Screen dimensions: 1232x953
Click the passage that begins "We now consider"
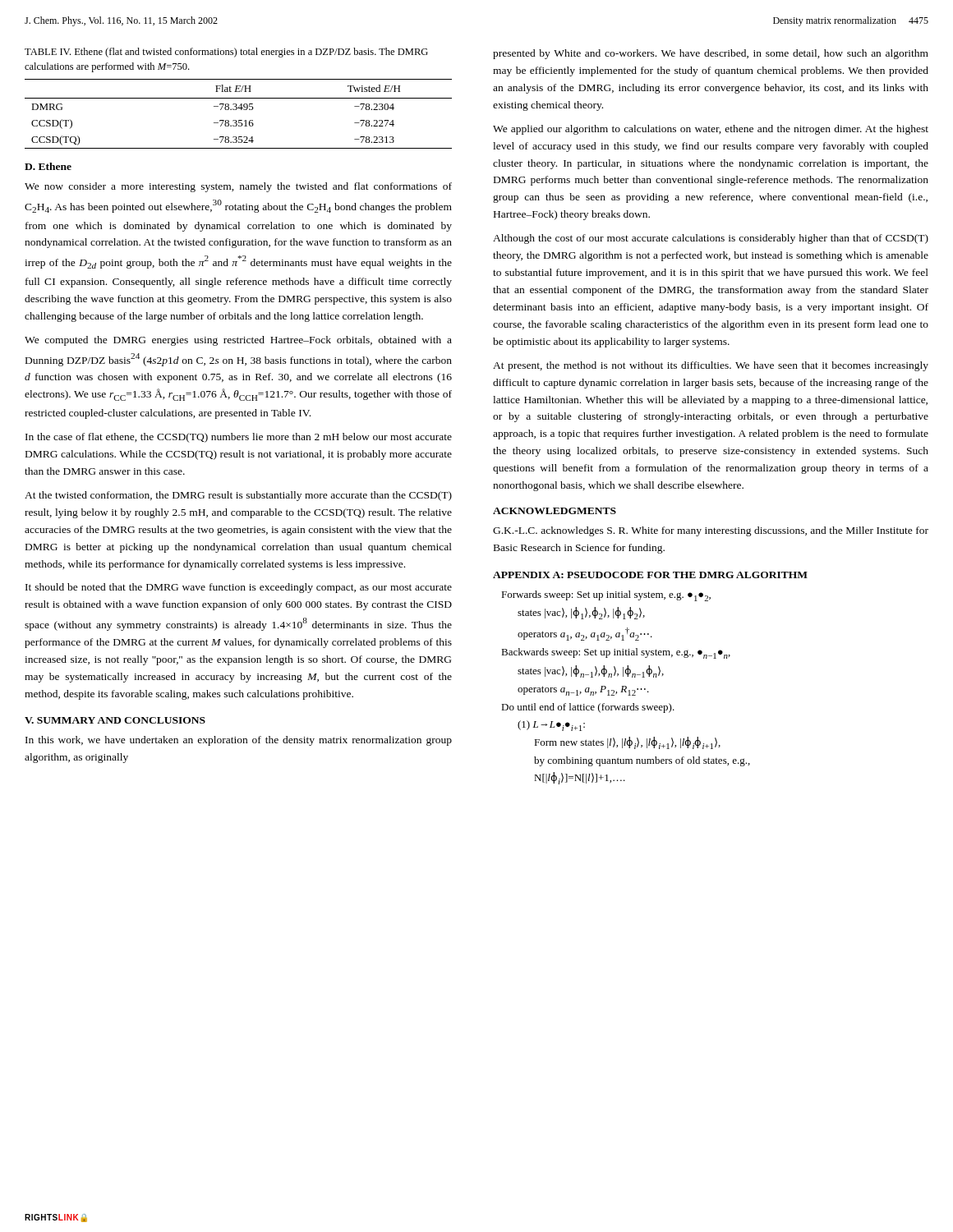(x=238, y=251)
